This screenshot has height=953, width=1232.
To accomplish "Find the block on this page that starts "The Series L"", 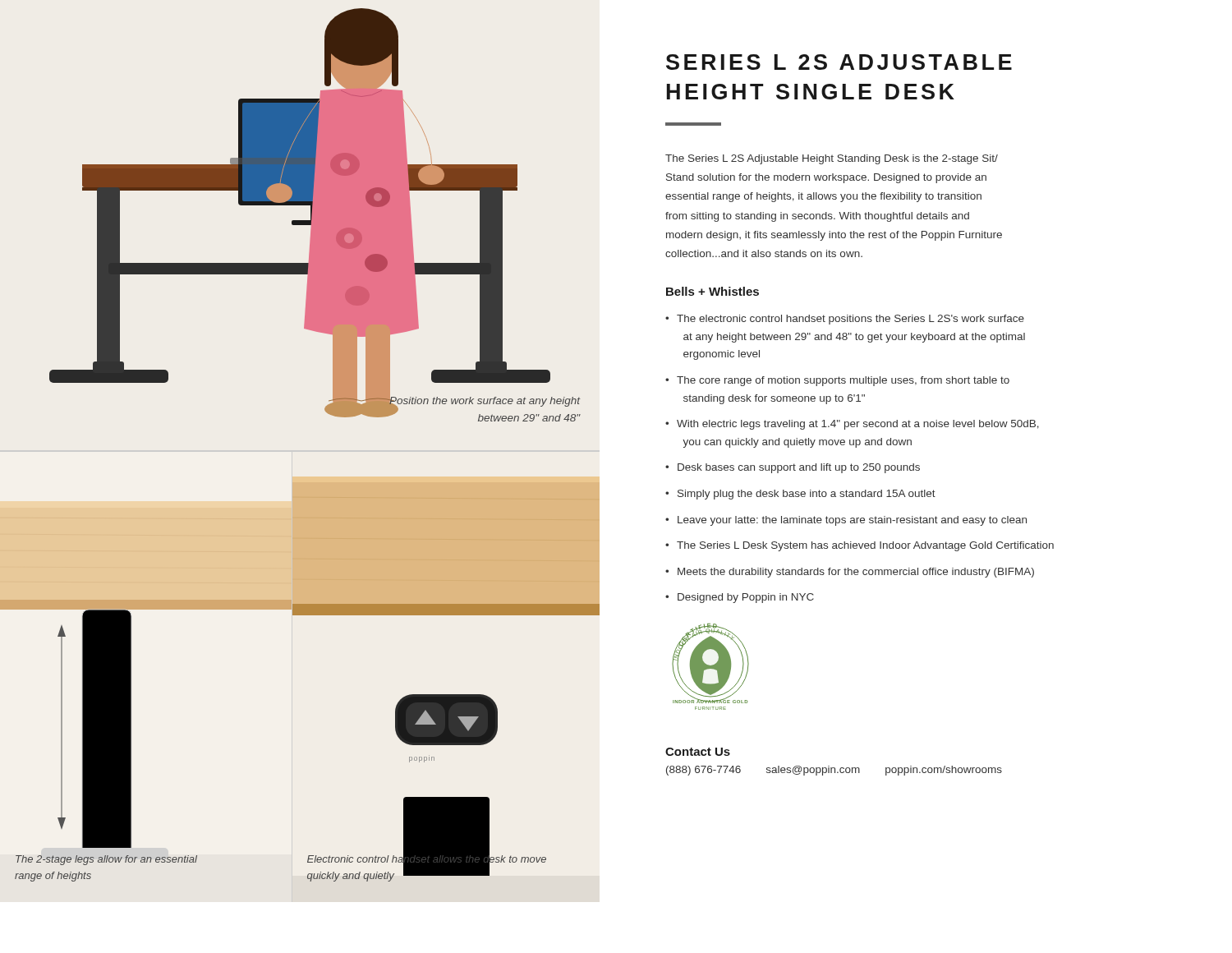I will pos(834,206).
